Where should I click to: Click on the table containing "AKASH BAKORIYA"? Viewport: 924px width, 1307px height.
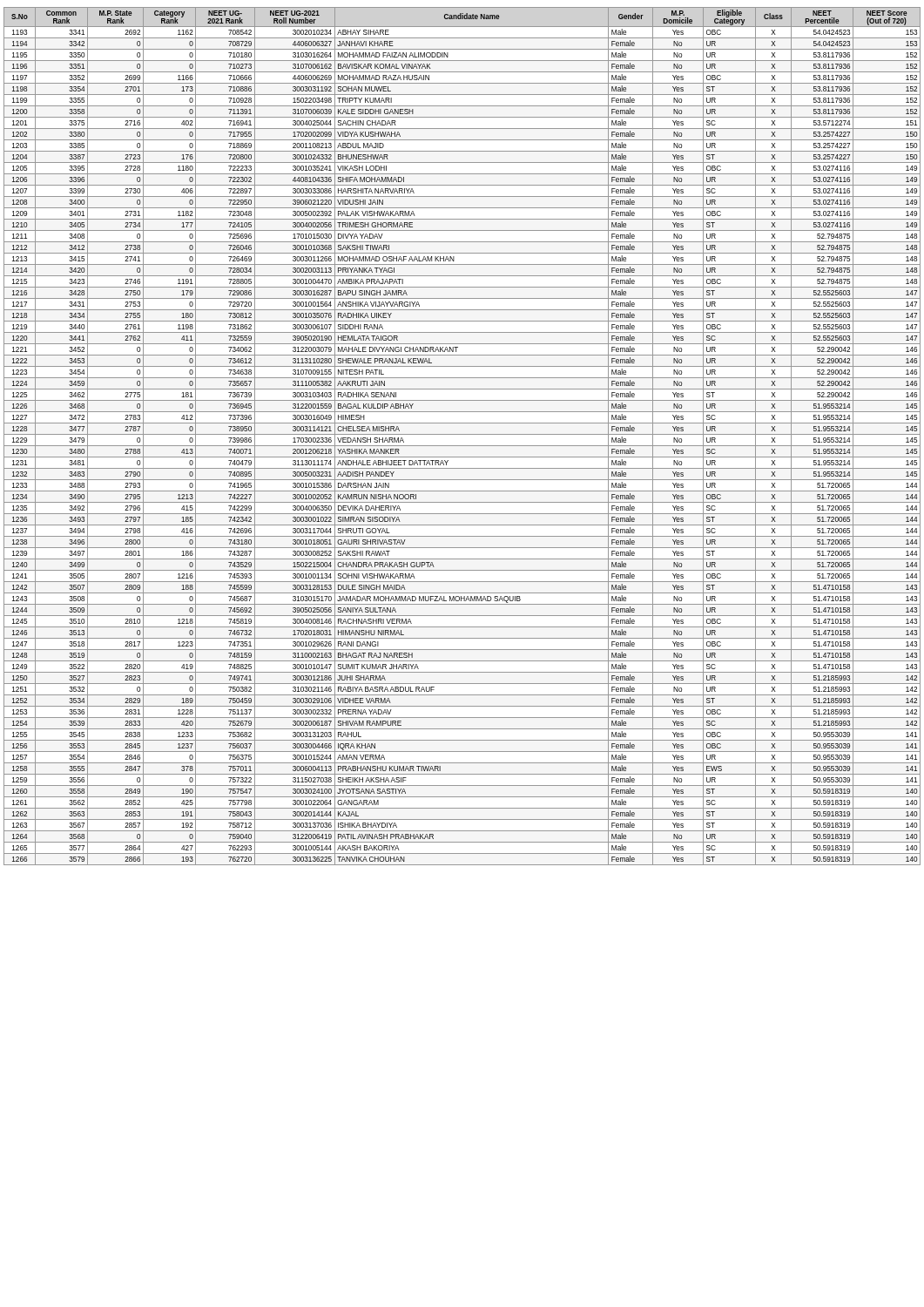[462, 436]
